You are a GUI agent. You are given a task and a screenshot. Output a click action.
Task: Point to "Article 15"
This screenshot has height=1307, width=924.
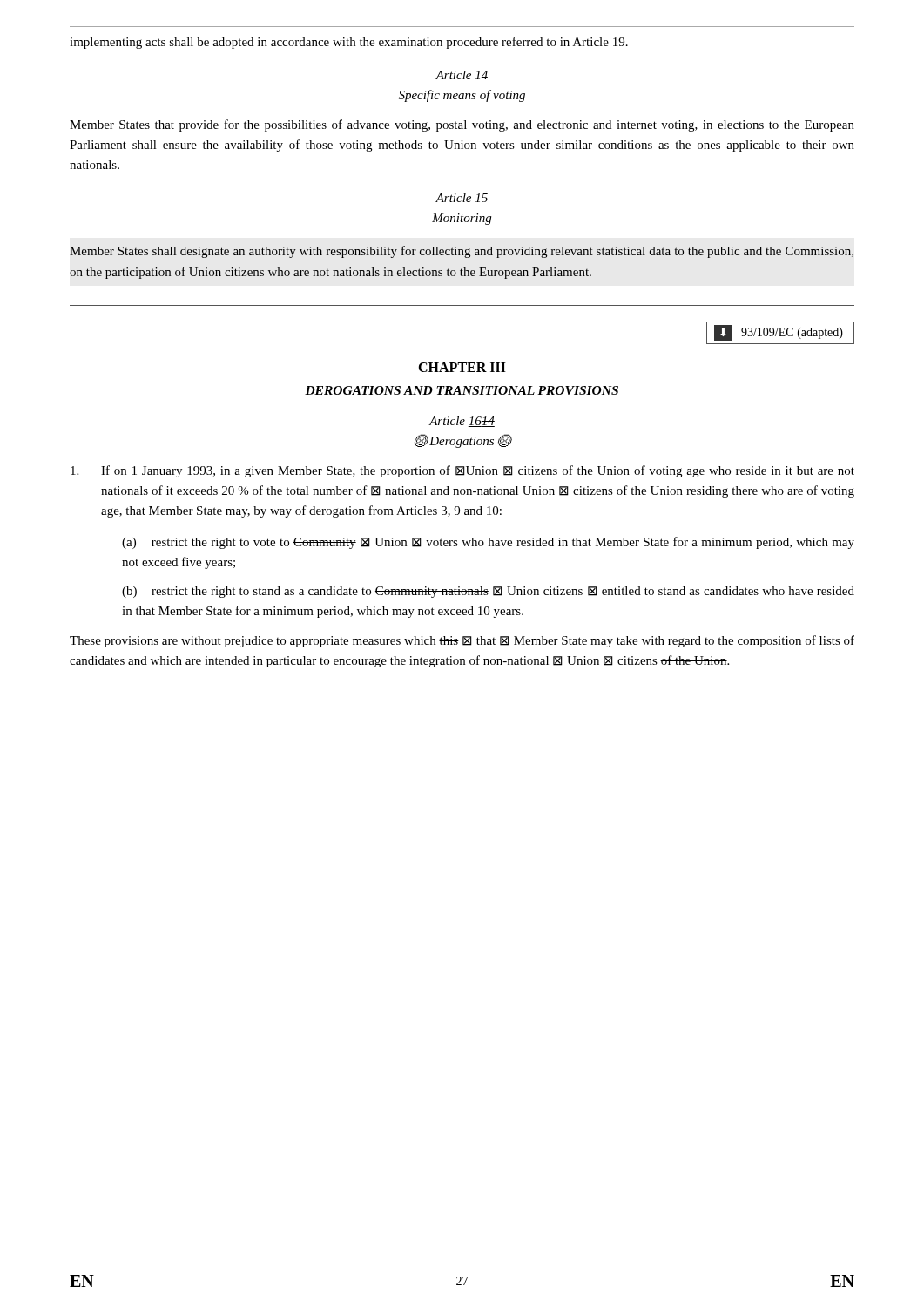(x=462, y=198)
